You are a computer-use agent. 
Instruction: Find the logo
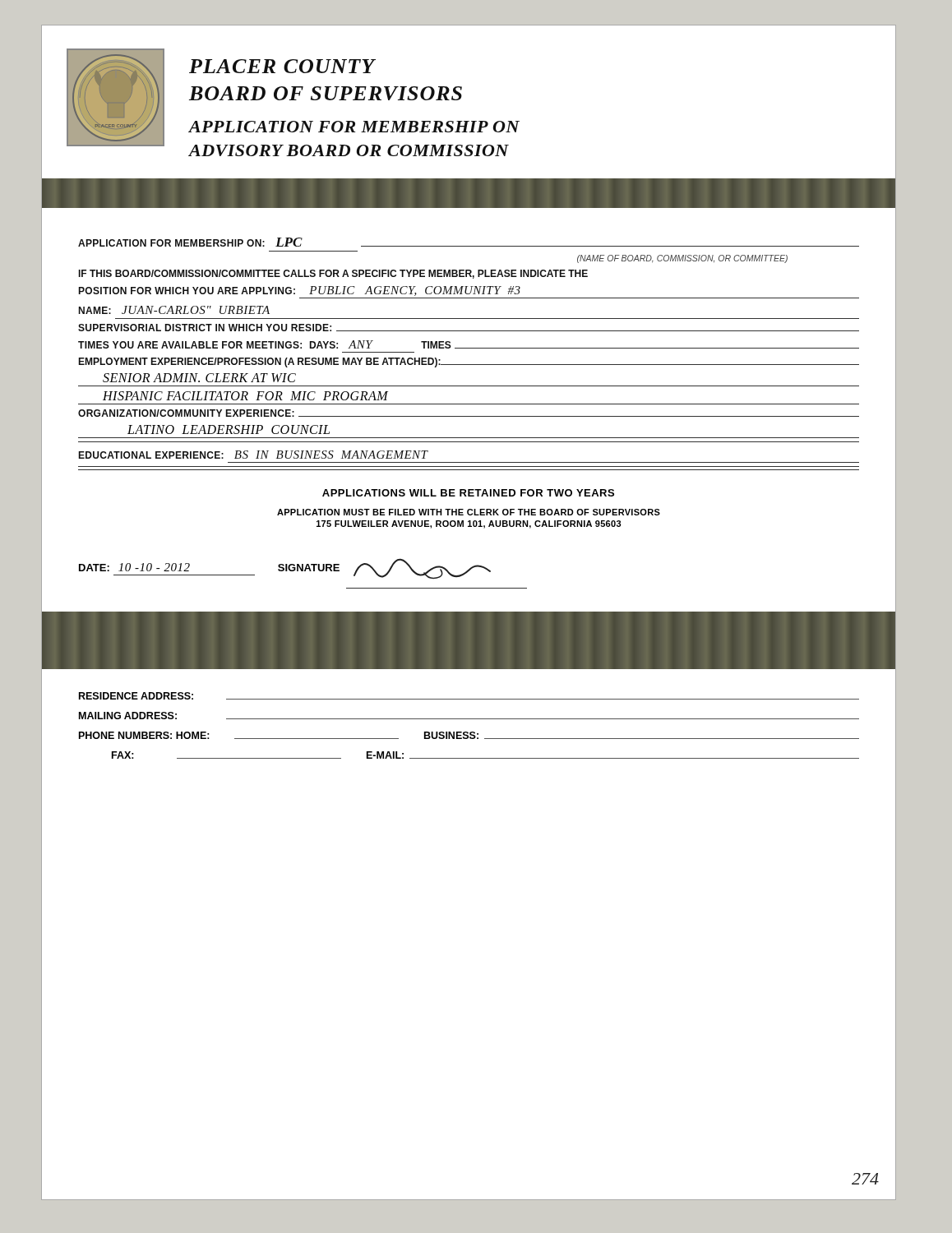[x=115, y=97]
